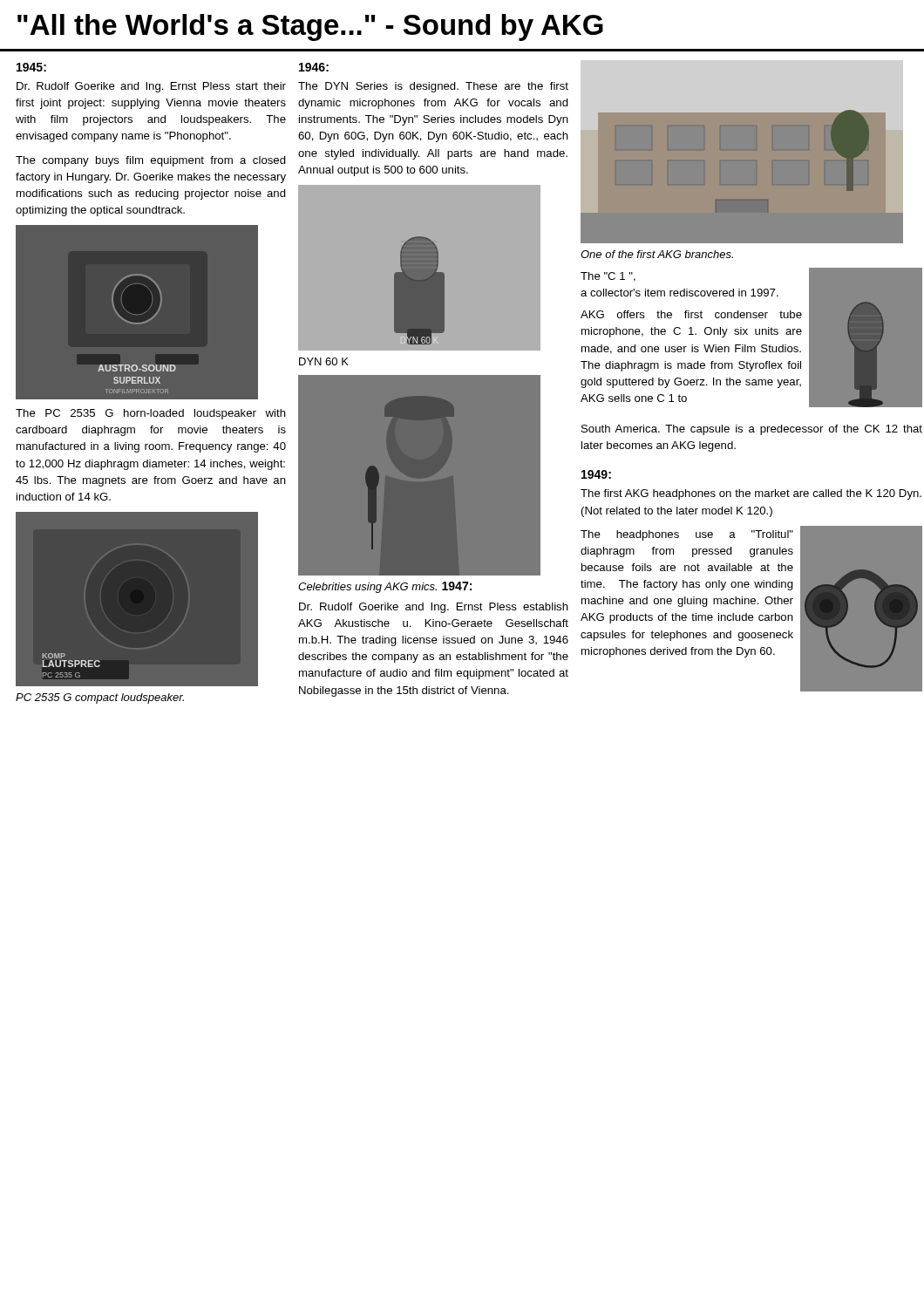Where does it say "Celebrities using AKG mics."?
924x1308 pixels.
coord(368,586)
